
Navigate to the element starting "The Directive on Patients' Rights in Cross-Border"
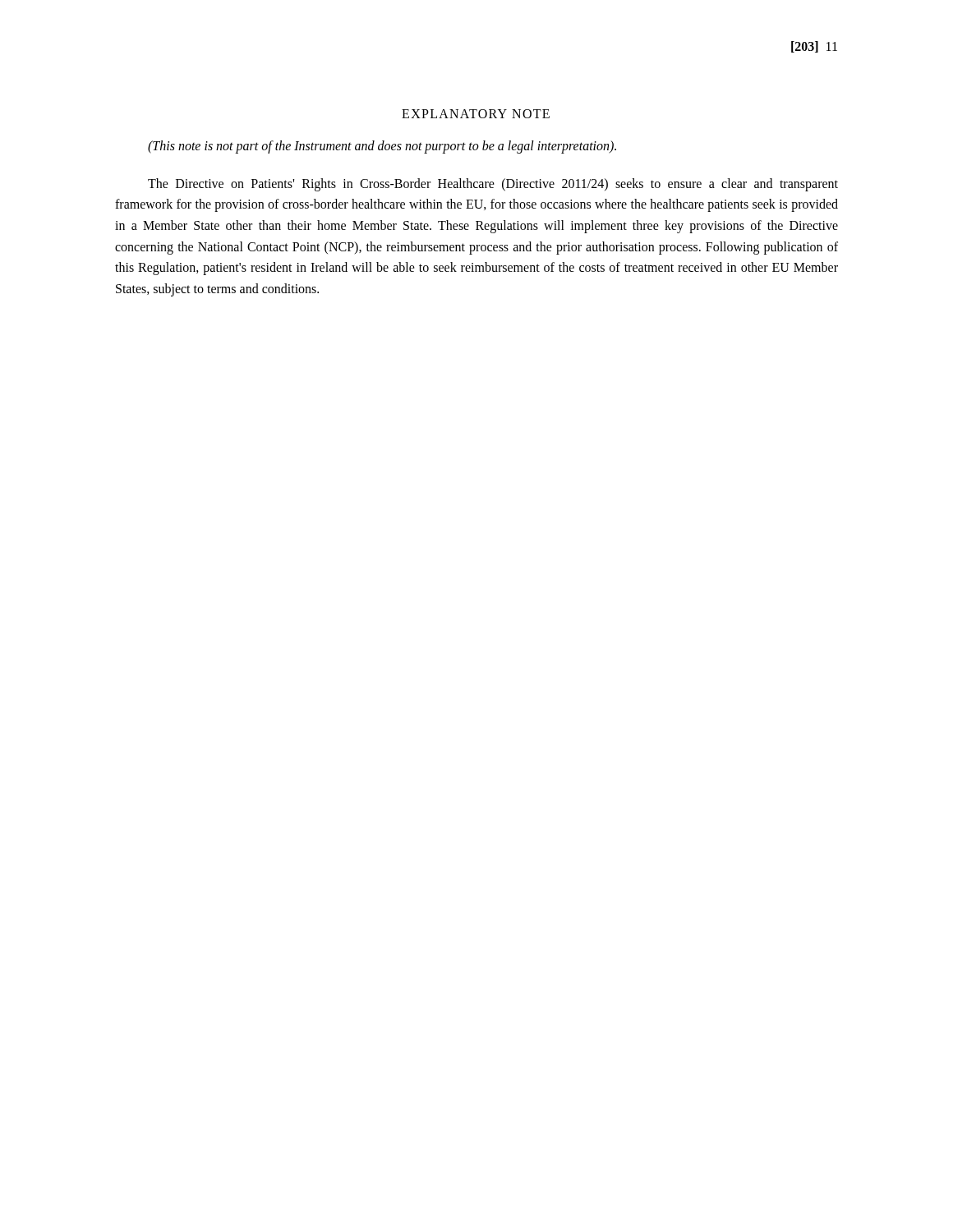(x=476, y=236)
